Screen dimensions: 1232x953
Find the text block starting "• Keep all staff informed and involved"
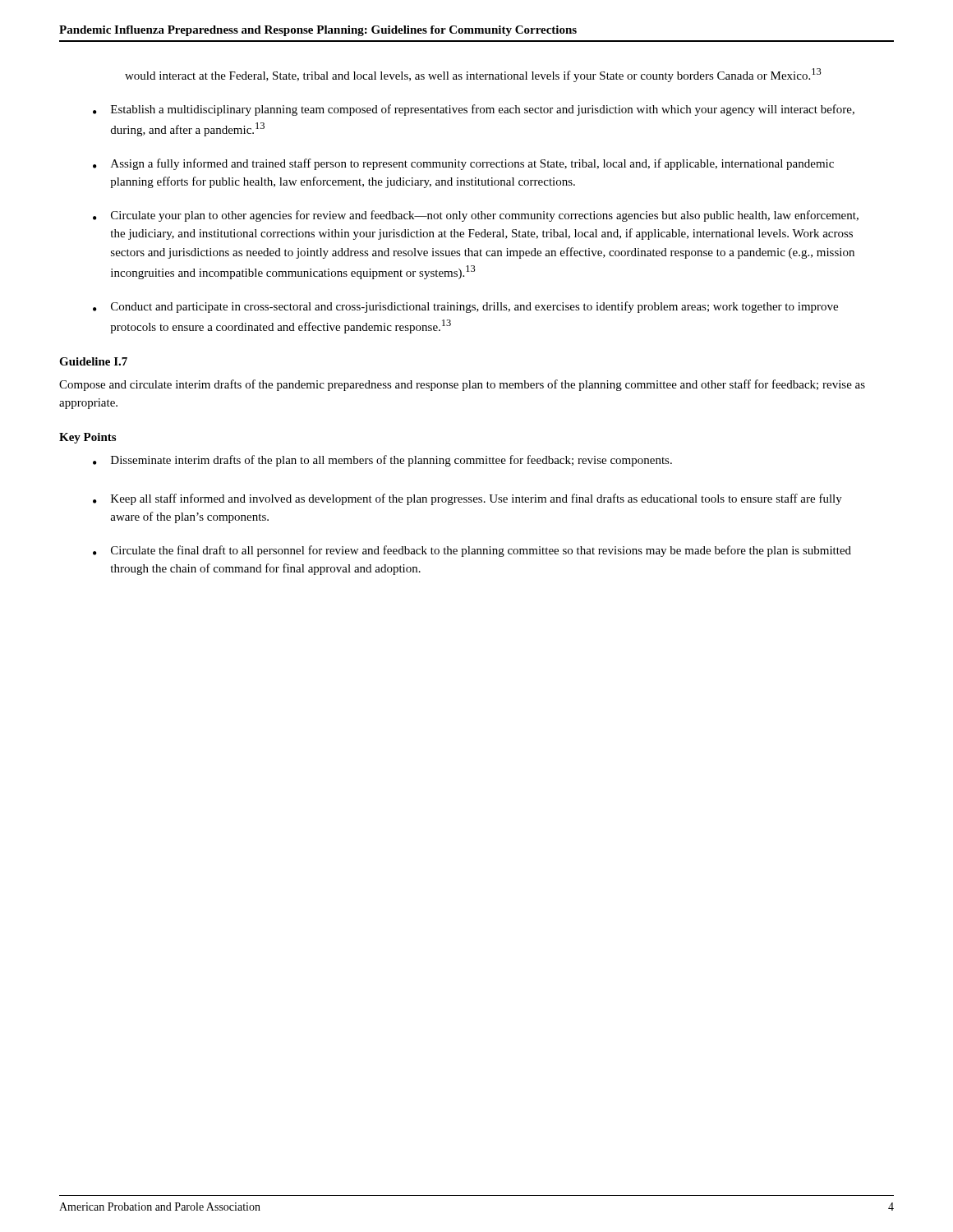(x=476, y=508)
